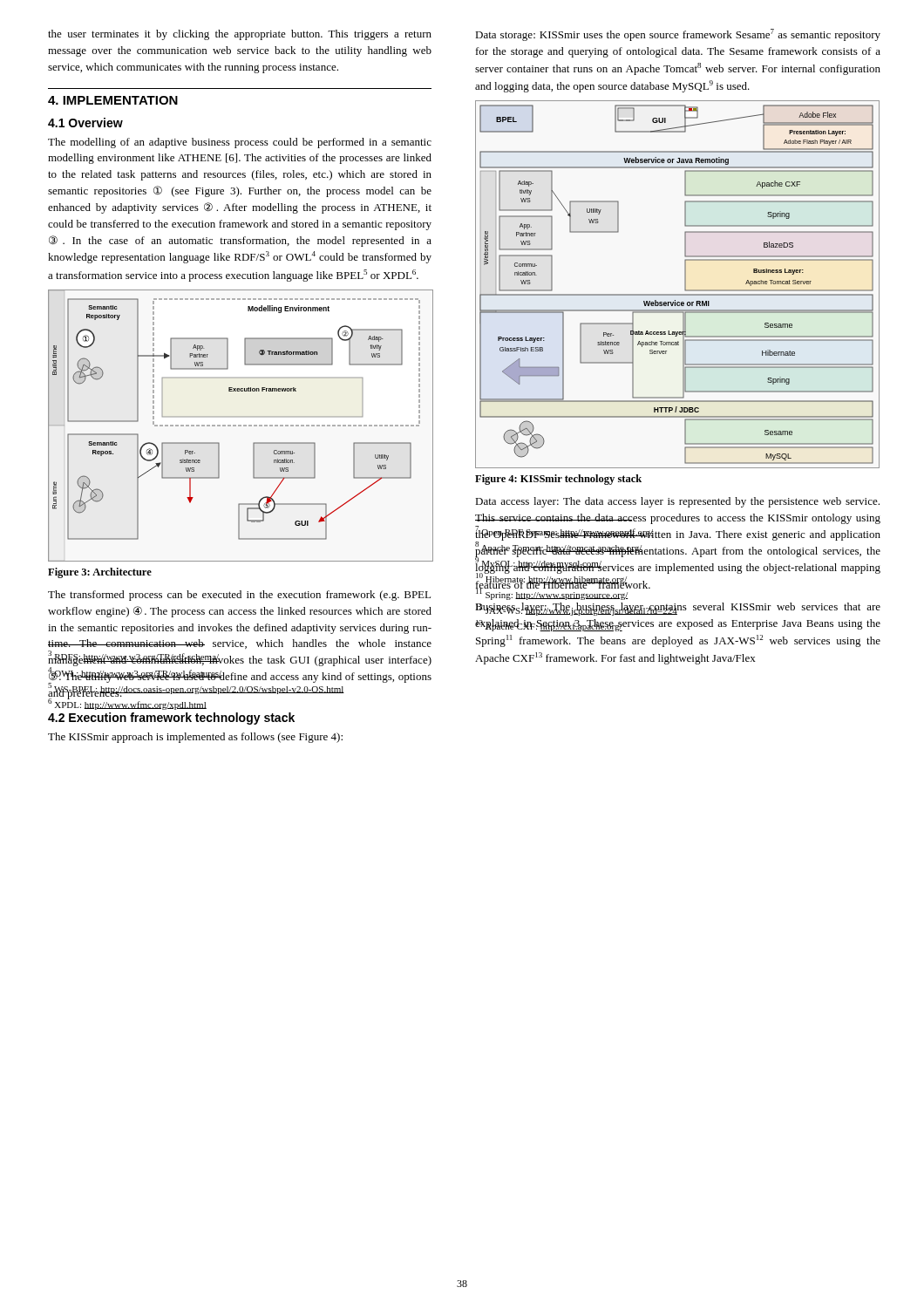This screenshot has width=924, height=1308.
Task: Locate the text block starting "The modelling of an"
Action: pyautogui.click(x=240, y=209)
